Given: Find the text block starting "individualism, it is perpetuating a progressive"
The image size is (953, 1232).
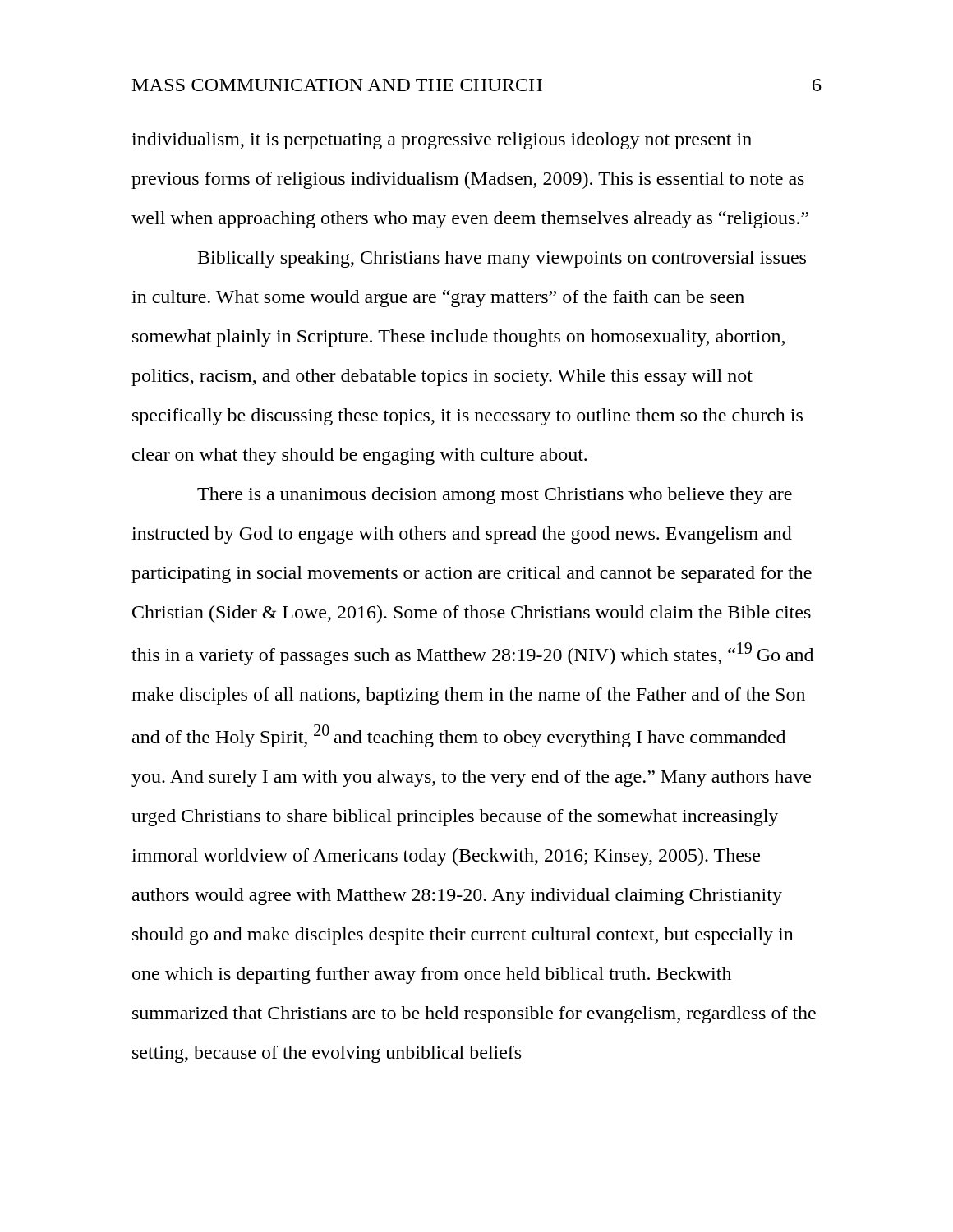Looking at the screenshot, I should pyautogui.click(x=476, y=178).
